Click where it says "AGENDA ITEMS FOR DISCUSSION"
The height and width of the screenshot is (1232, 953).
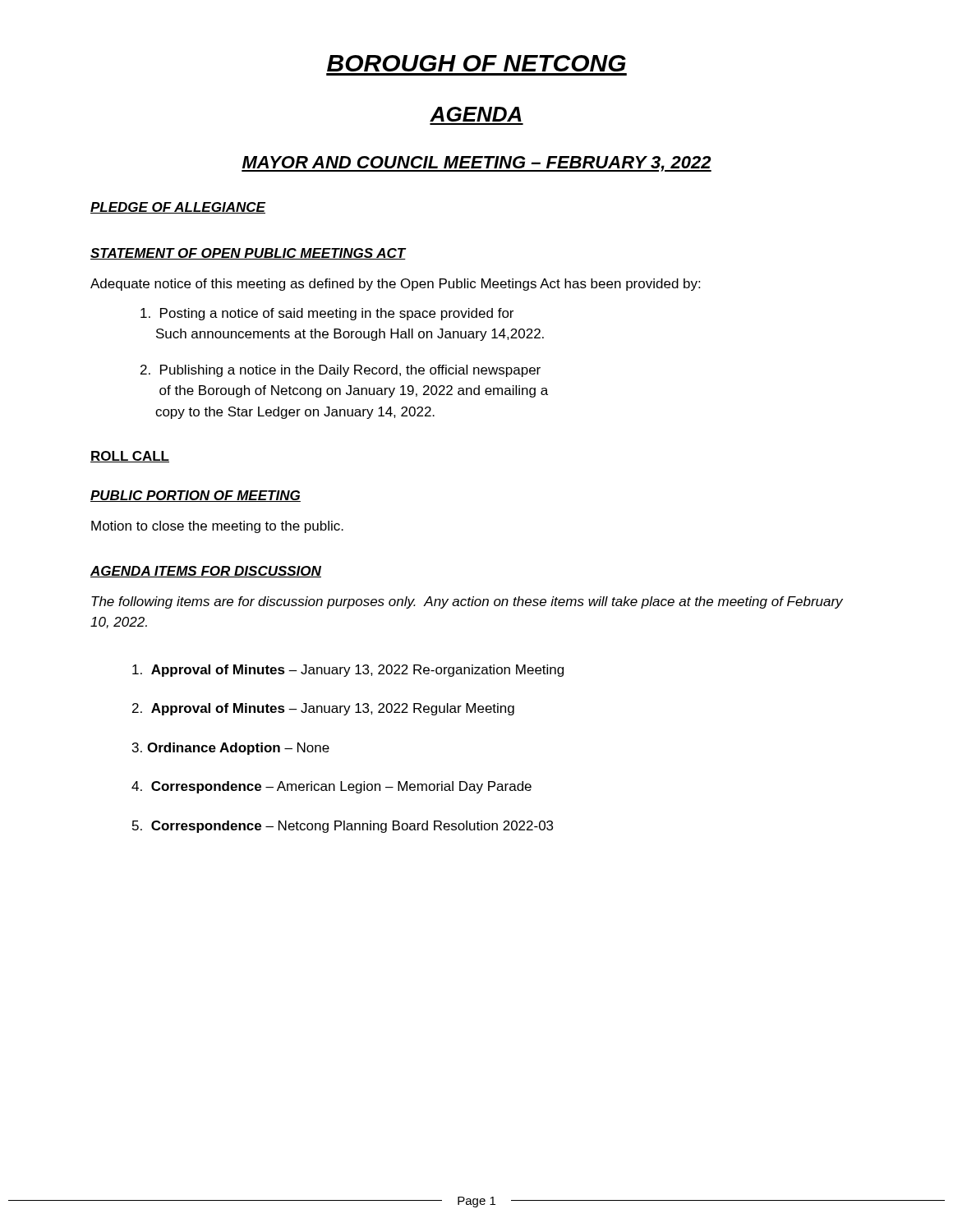[x=206, y=572]
